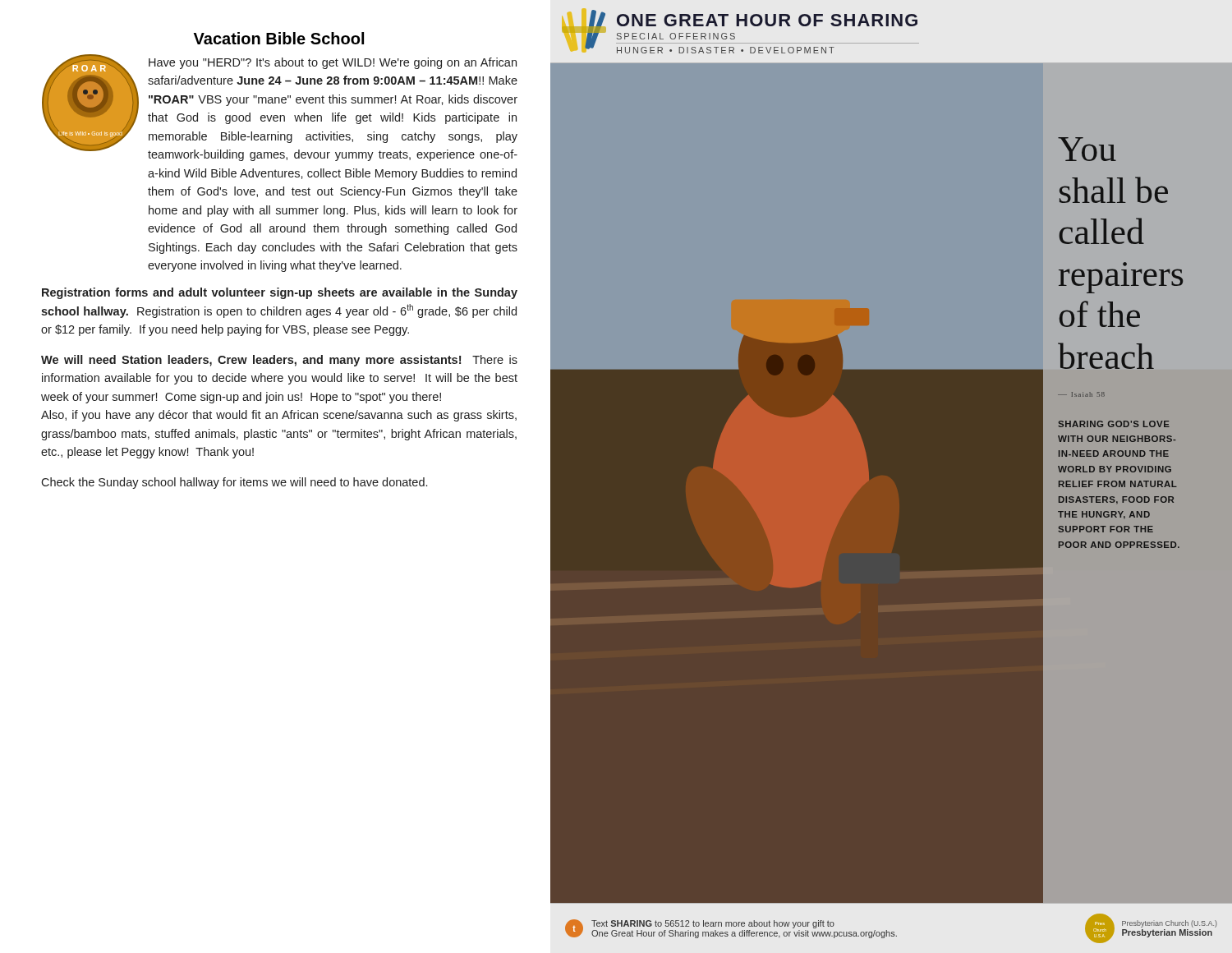Screen dimensions: 953x1232
Task: Point to the text starting "We will need"
Action: (279, 406)
